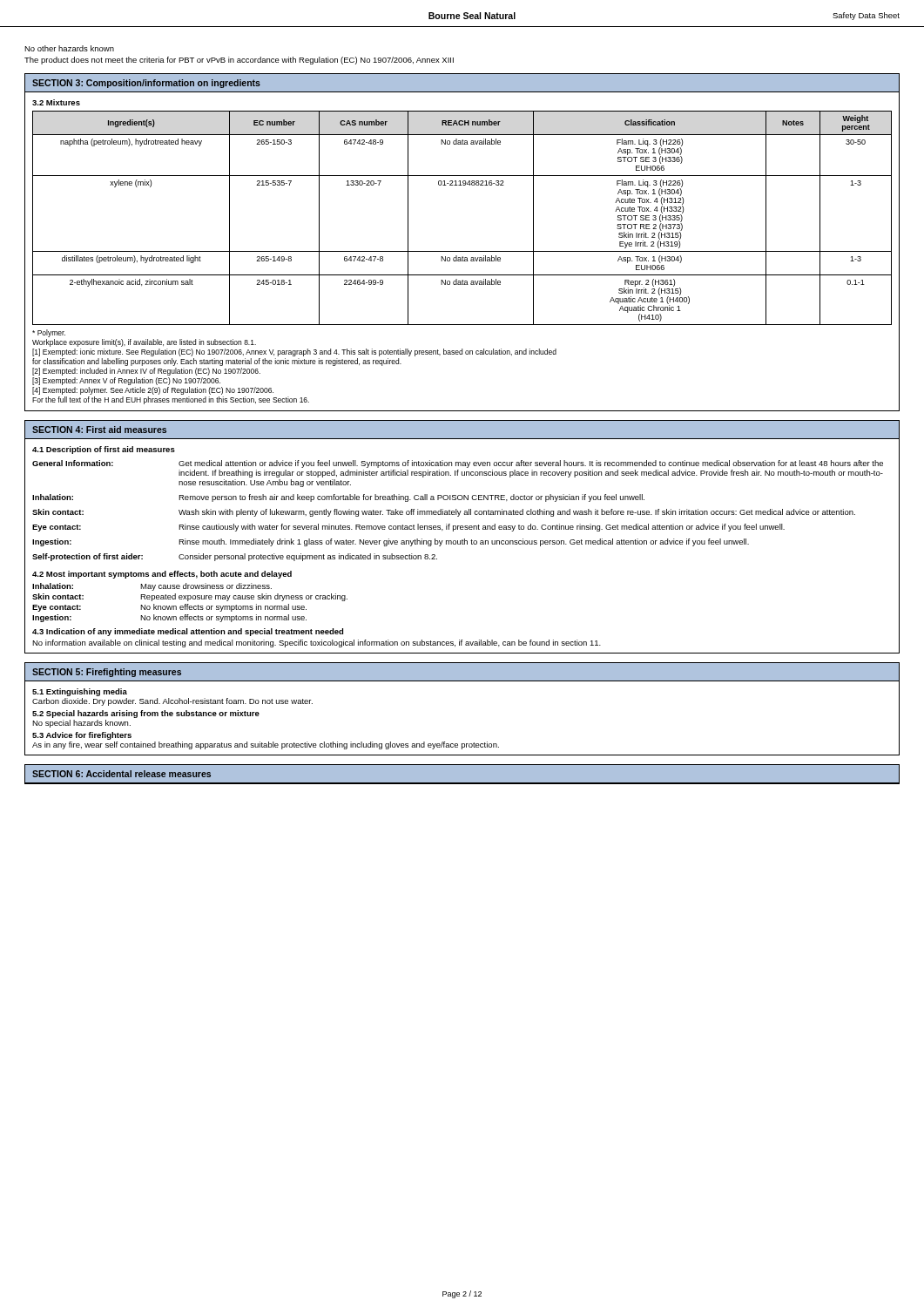Find the block on this page that starts "1 Extinguishing mediaCarbon"
This screenshot has height=1307, width=924.
pos(173,696)
